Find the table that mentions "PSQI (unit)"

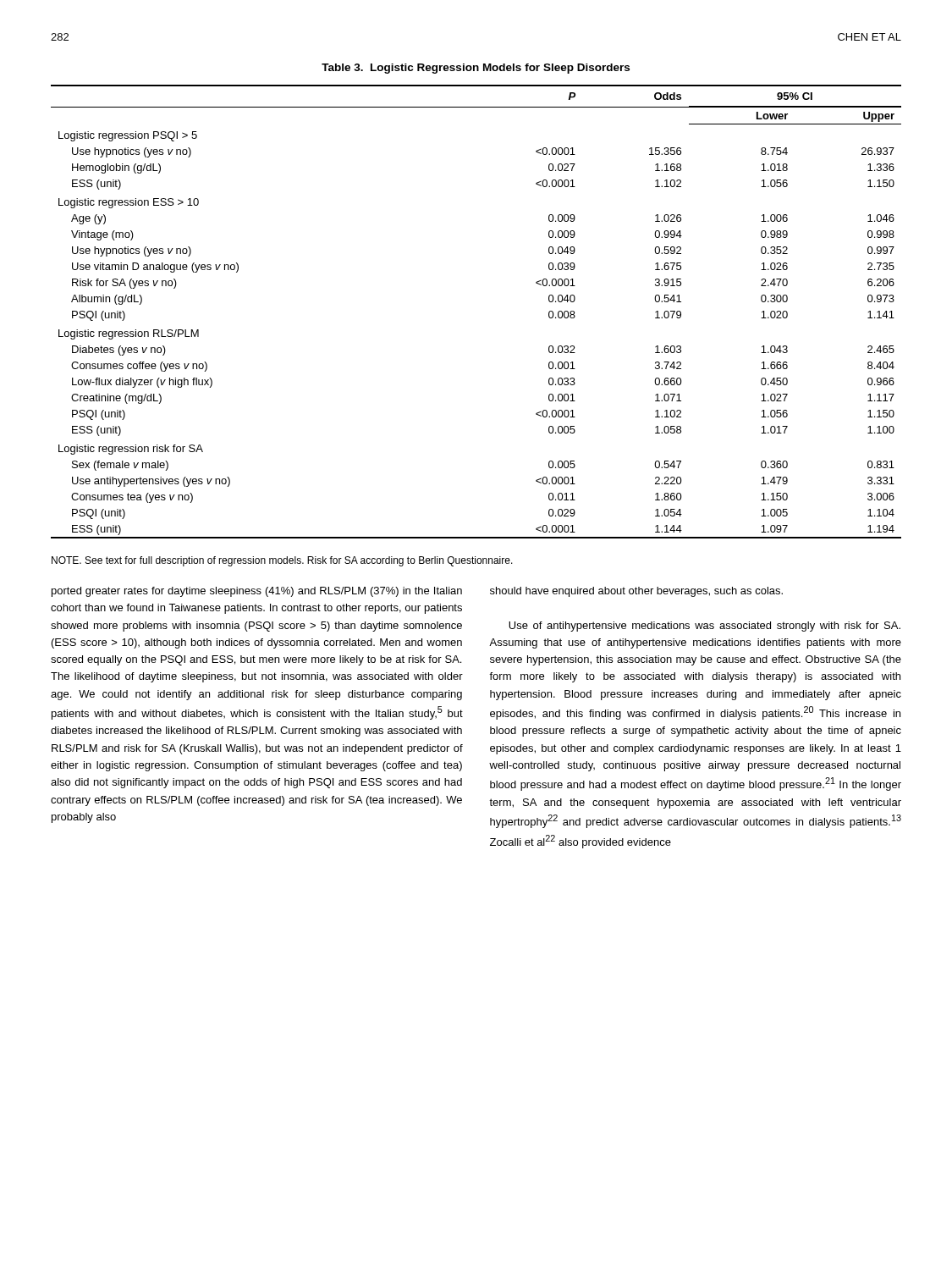tap(476, 312)
